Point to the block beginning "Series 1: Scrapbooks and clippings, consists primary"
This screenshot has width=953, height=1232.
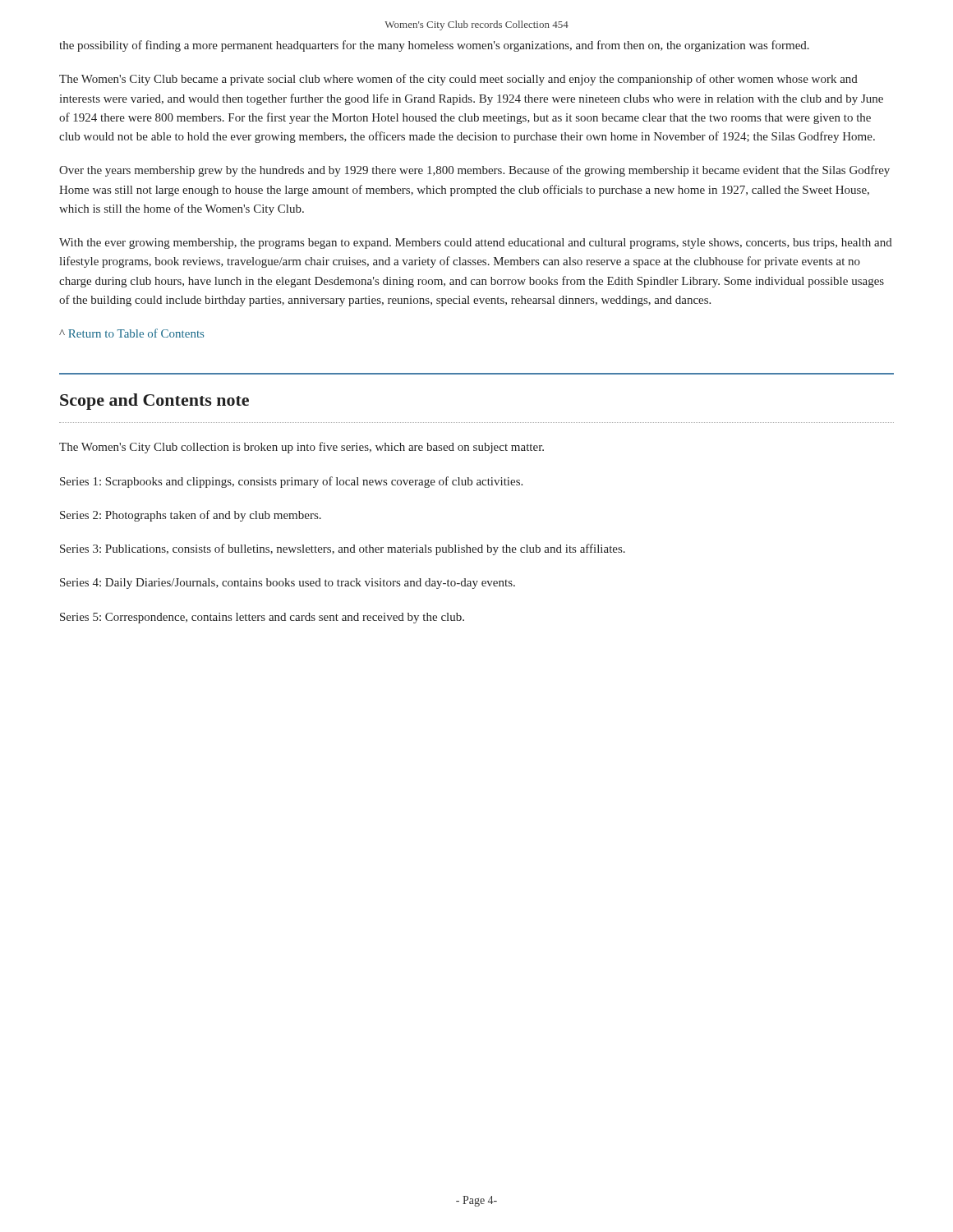click(x=291, y=481)
